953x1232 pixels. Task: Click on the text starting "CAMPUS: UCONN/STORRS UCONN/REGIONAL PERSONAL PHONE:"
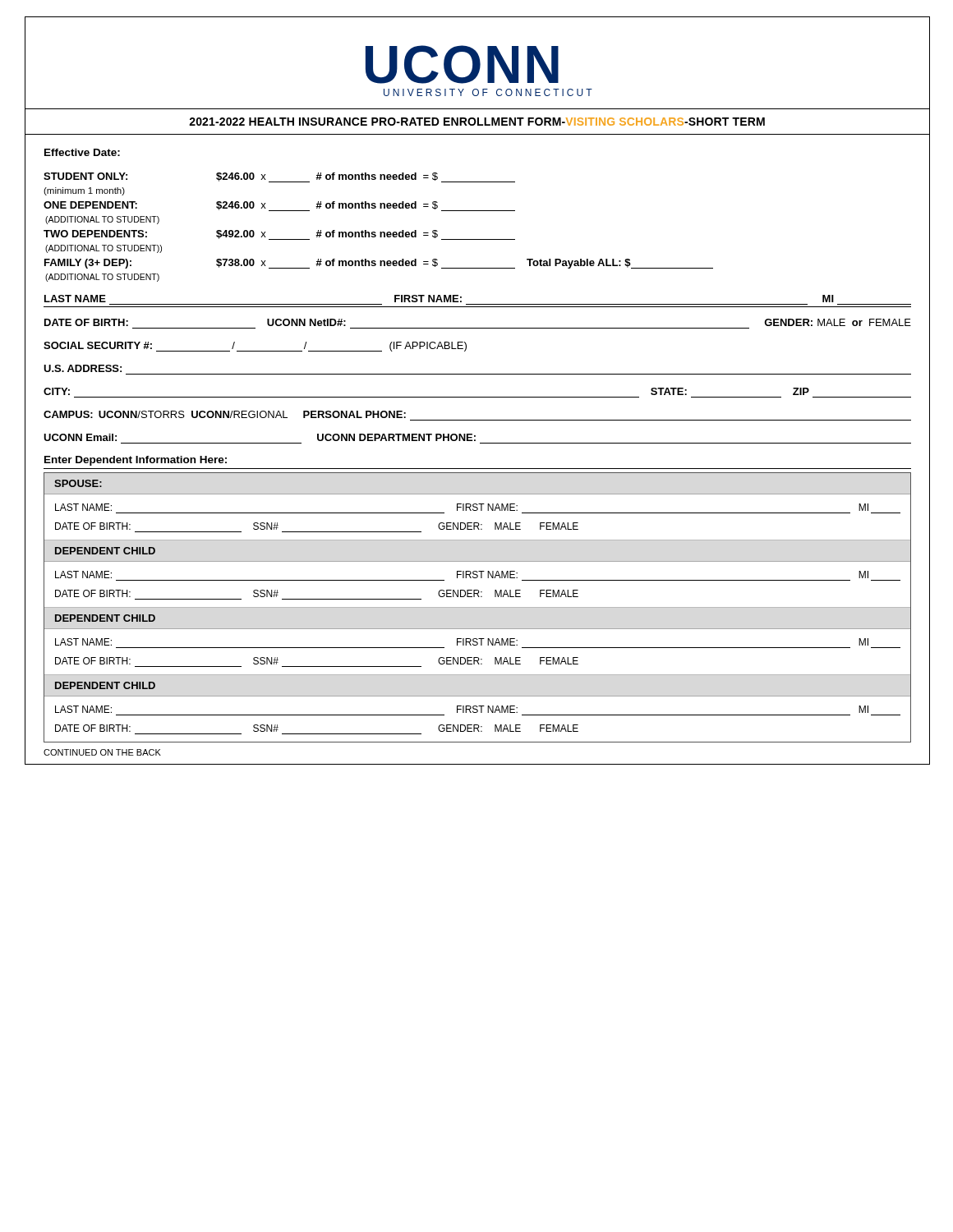pyautogui.click(x=477, y=414)
